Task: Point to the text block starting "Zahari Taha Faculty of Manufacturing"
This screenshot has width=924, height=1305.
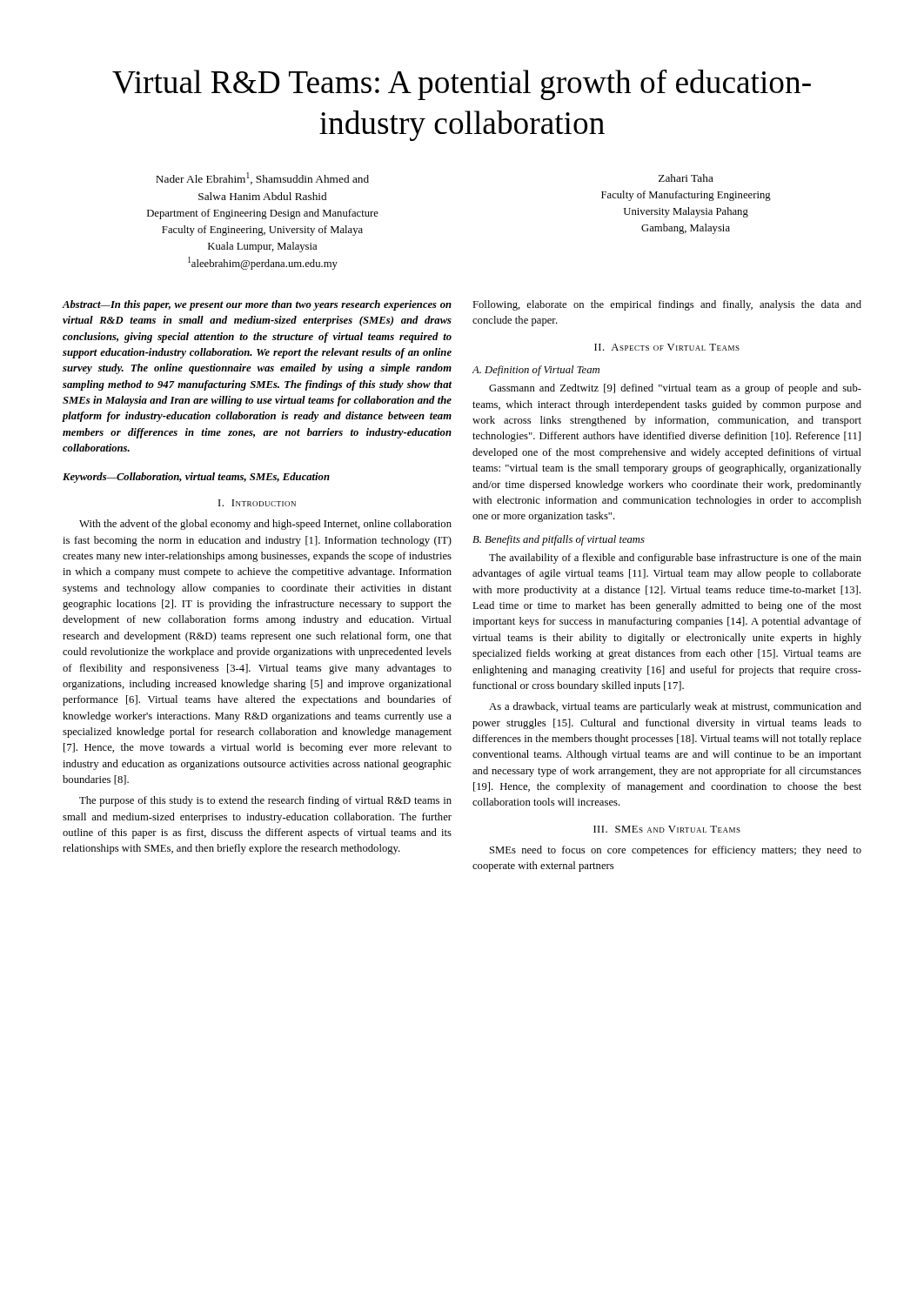Action: pos(686,203)
